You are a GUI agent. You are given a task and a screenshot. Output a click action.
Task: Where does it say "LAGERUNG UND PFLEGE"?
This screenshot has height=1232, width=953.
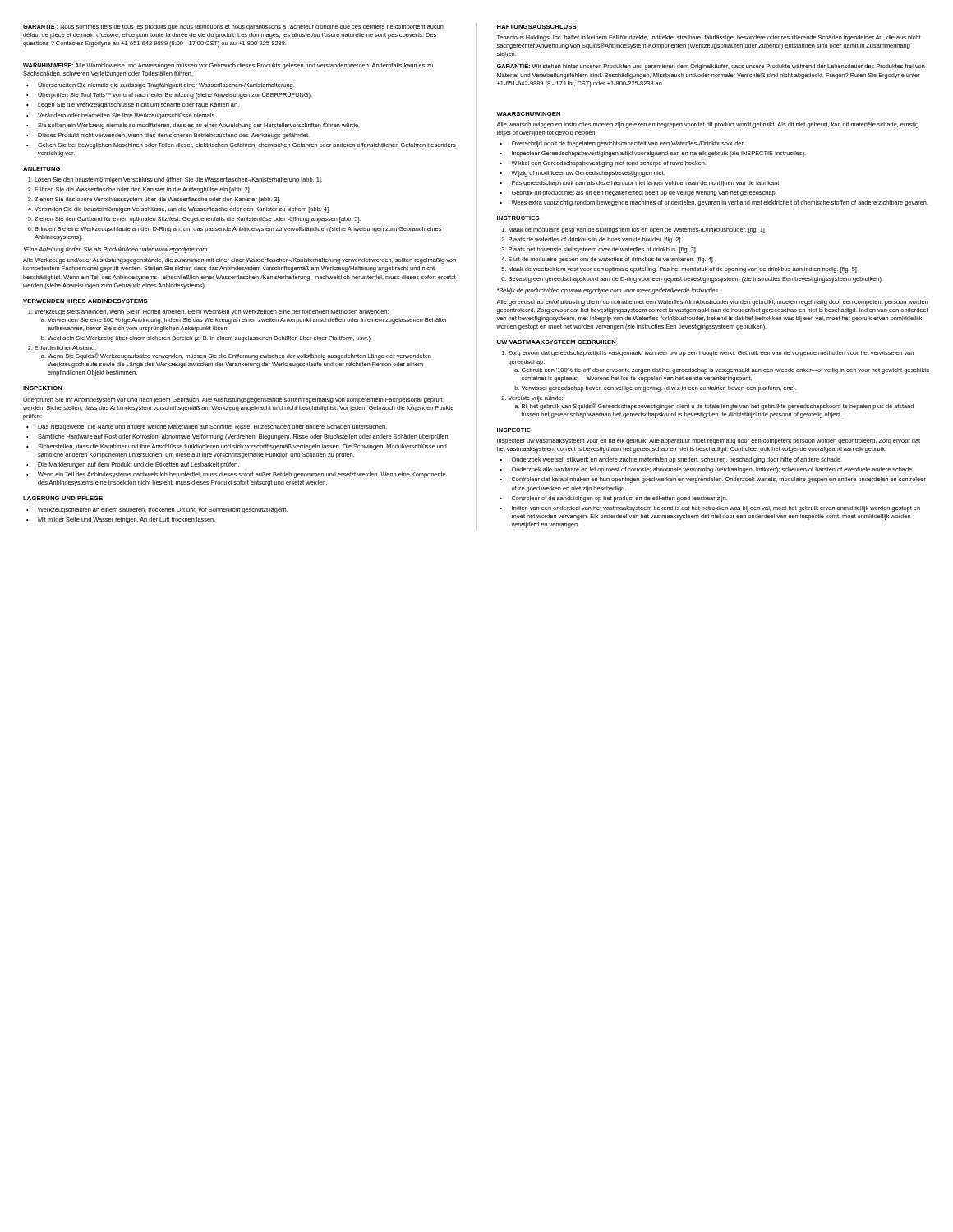point(63,498)
